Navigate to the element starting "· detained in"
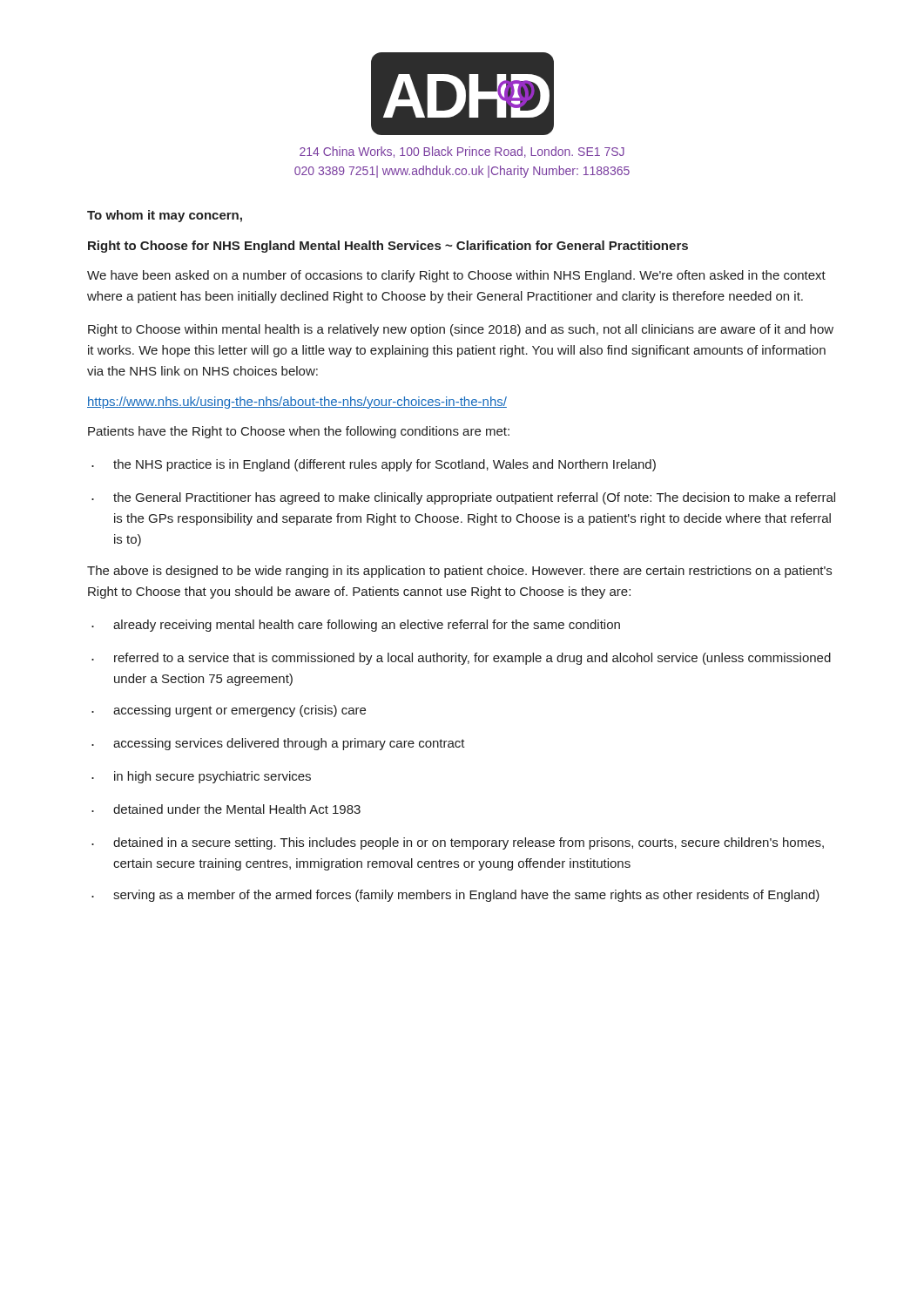Viewport: 924px width, 1307px height. (x=462, y=853)
